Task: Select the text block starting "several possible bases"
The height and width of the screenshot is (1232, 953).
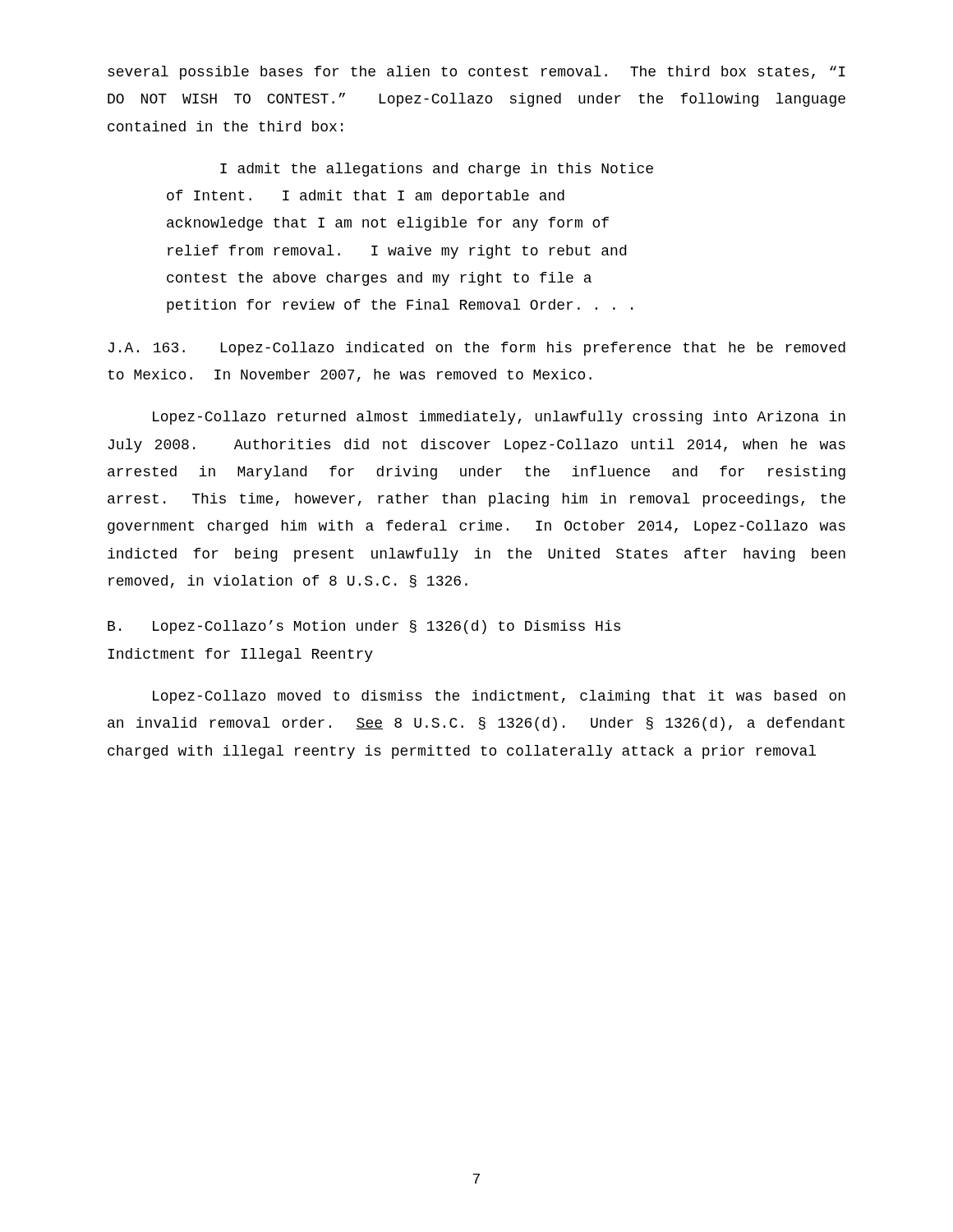Action: [x=476, y=100]
